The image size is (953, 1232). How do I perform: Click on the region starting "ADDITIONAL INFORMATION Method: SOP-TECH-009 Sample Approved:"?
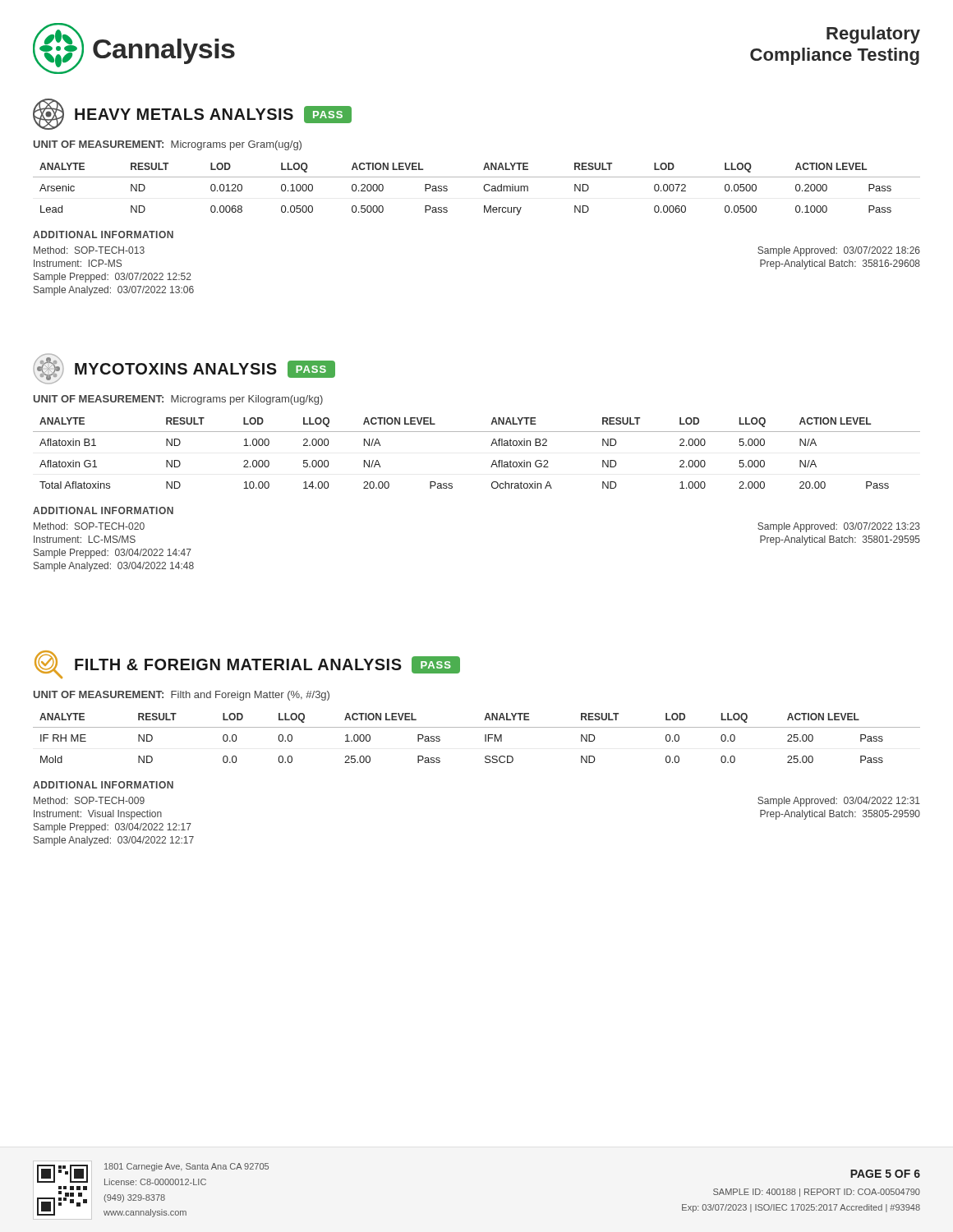coord(103,785)
